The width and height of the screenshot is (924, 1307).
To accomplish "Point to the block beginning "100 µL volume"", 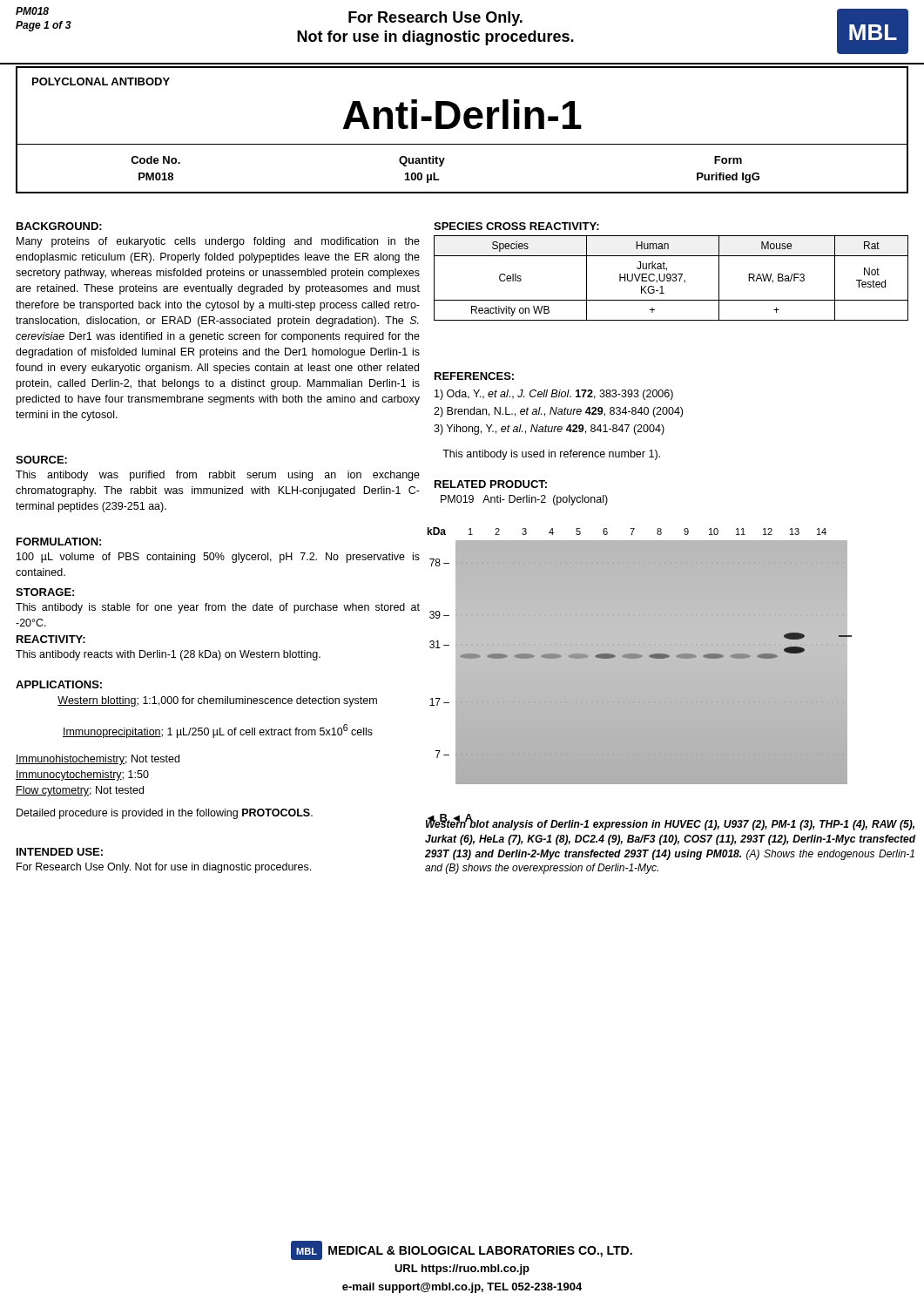I will (x=218, y=565).
